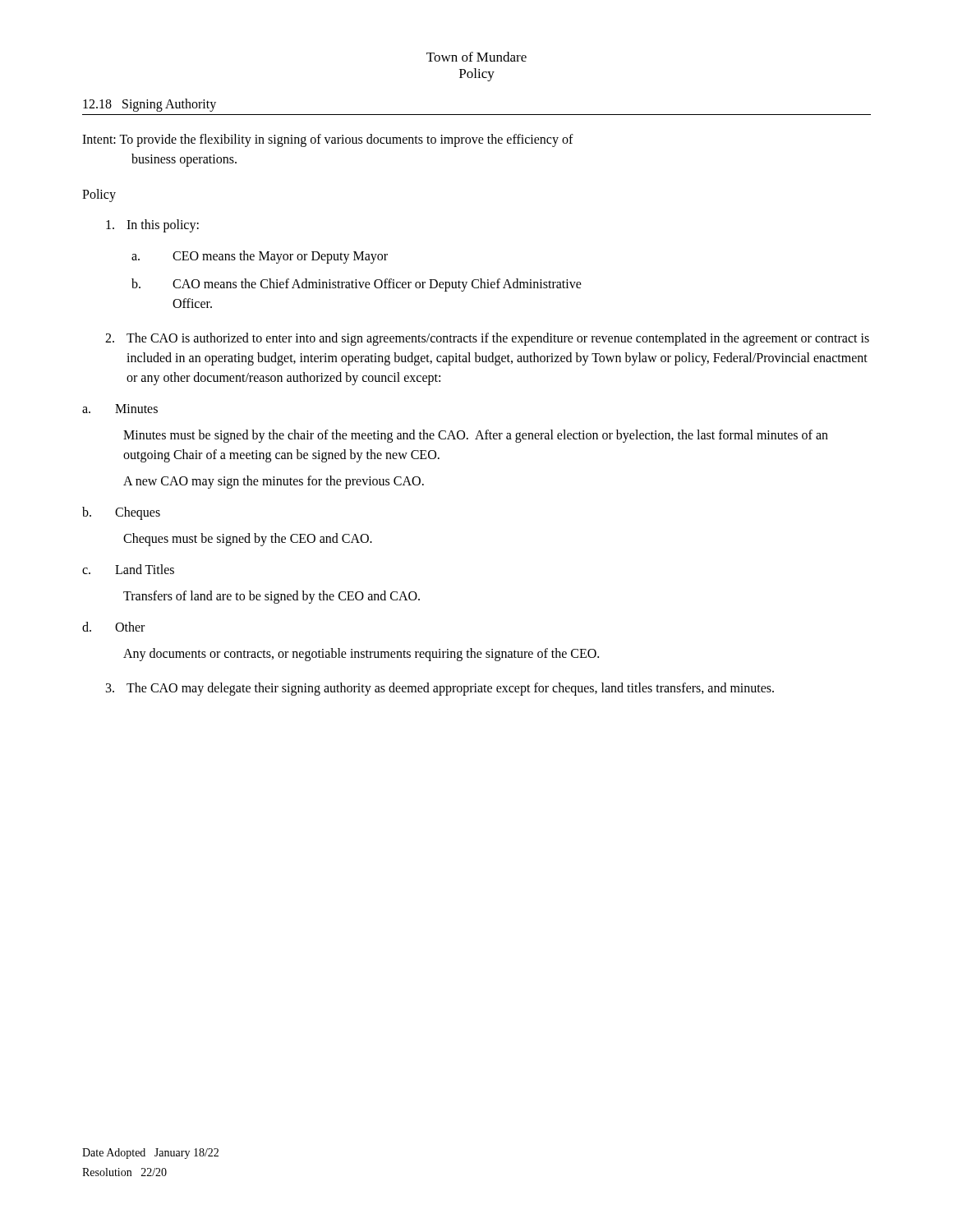Click the passage that begins "a. Minutes Minutes"
Viewport: 953px width, 1232px height.
476,445
